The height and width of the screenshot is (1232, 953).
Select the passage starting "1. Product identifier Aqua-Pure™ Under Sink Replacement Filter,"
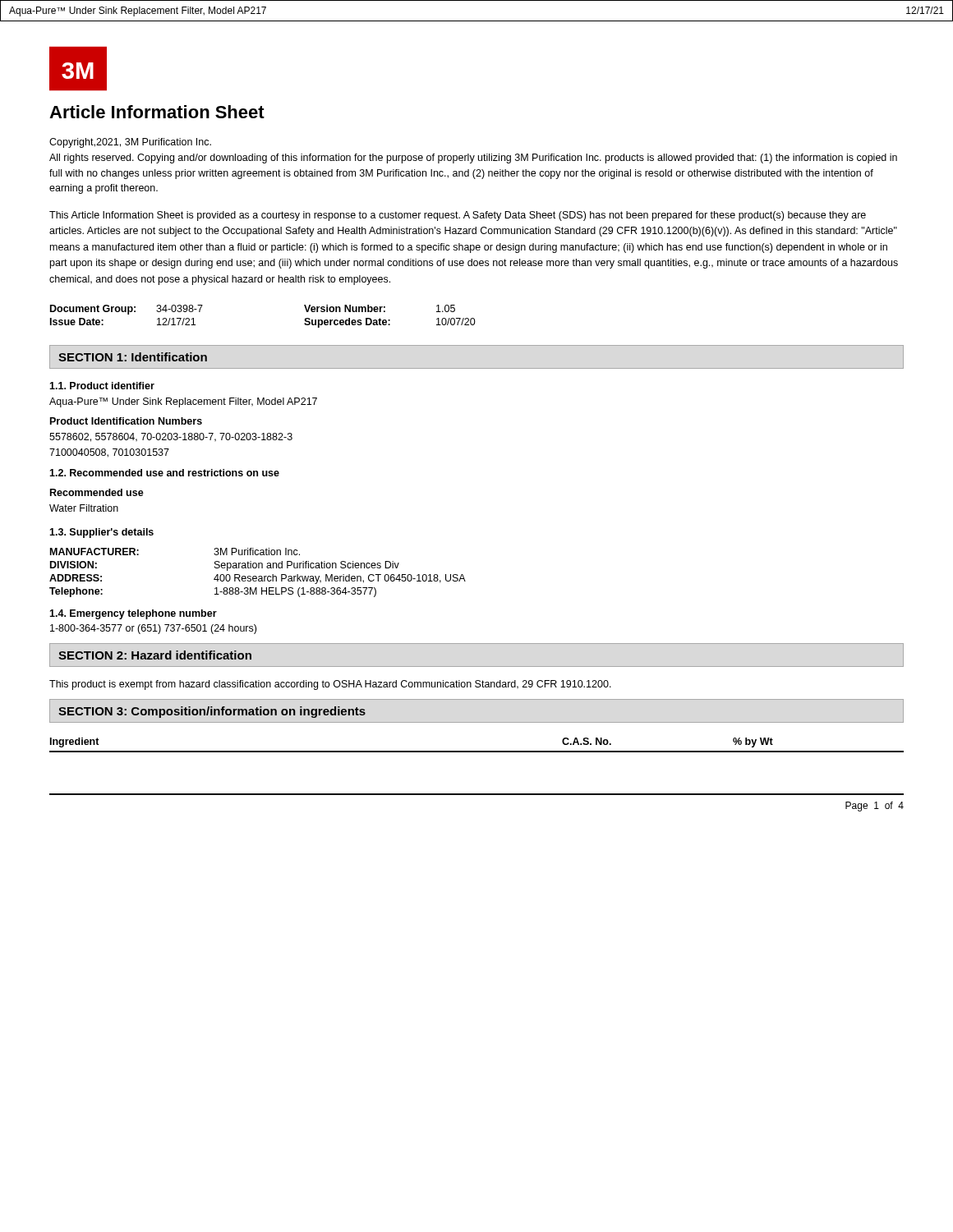[x=183, y=394]
